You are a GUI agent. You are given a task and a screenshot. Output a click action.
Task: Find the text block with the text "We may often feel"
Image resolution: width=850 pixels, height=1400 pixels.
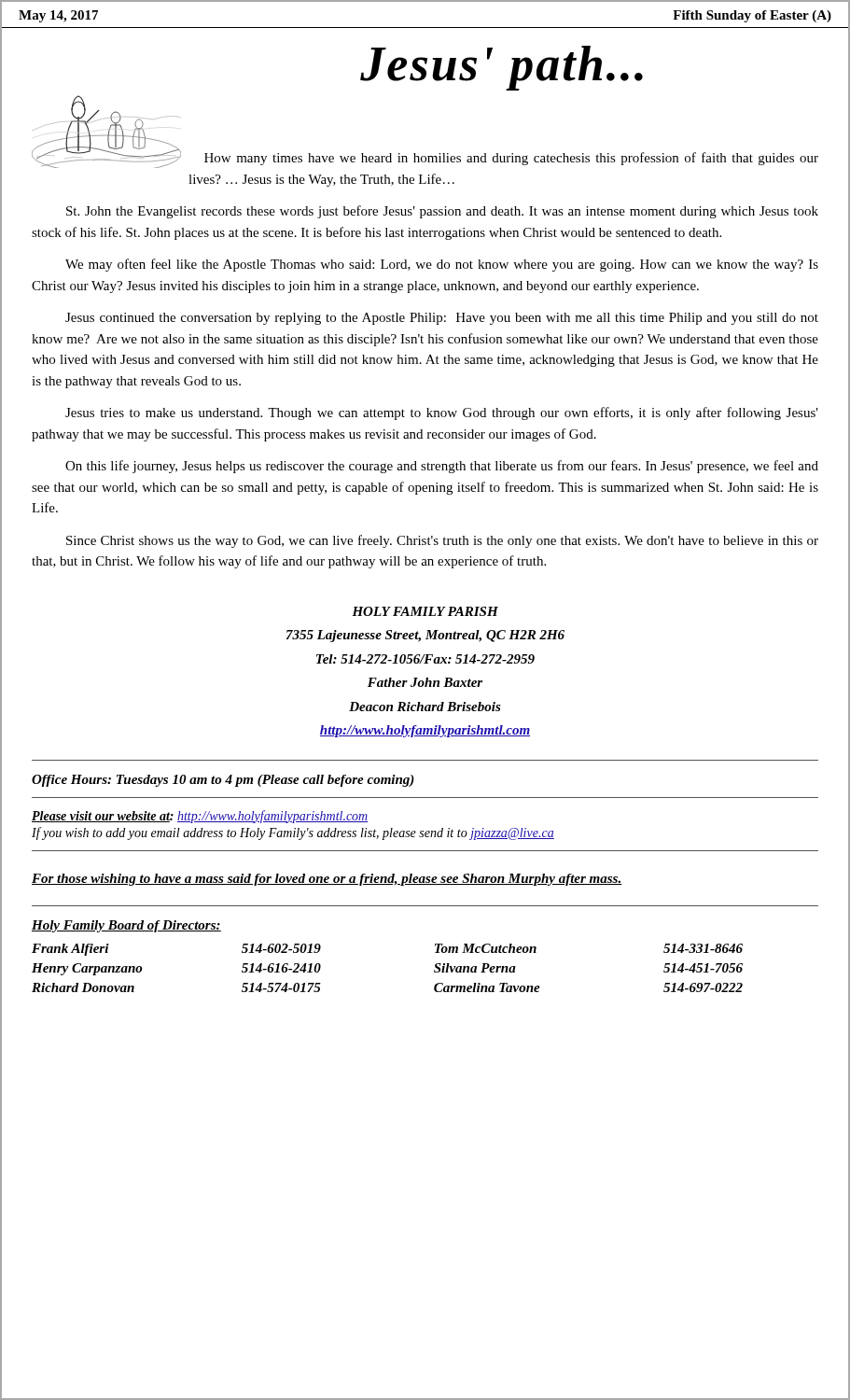tap(425, 275)
